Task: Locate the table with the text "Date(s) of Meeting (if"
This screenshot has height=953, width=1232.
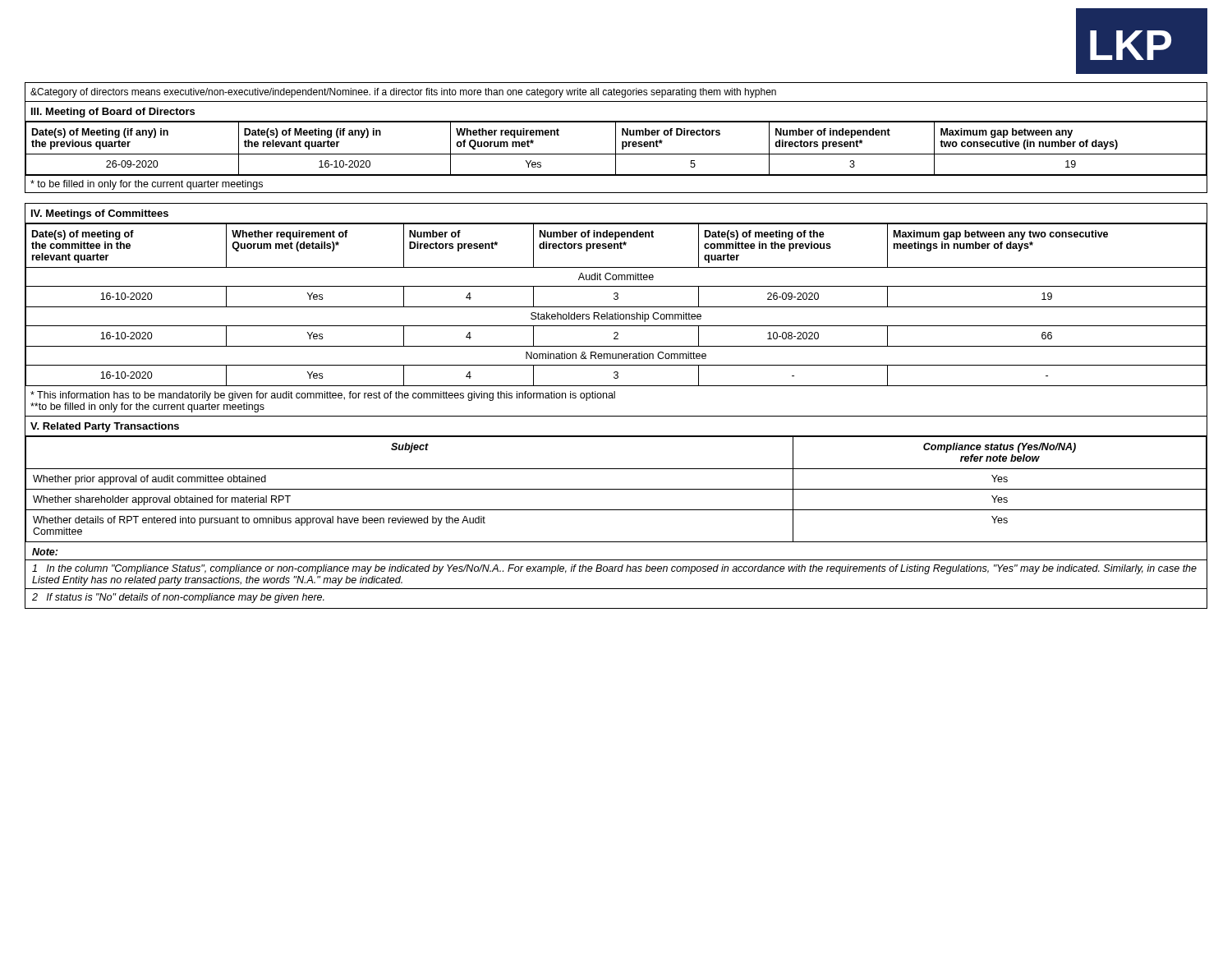Action: 616,157
